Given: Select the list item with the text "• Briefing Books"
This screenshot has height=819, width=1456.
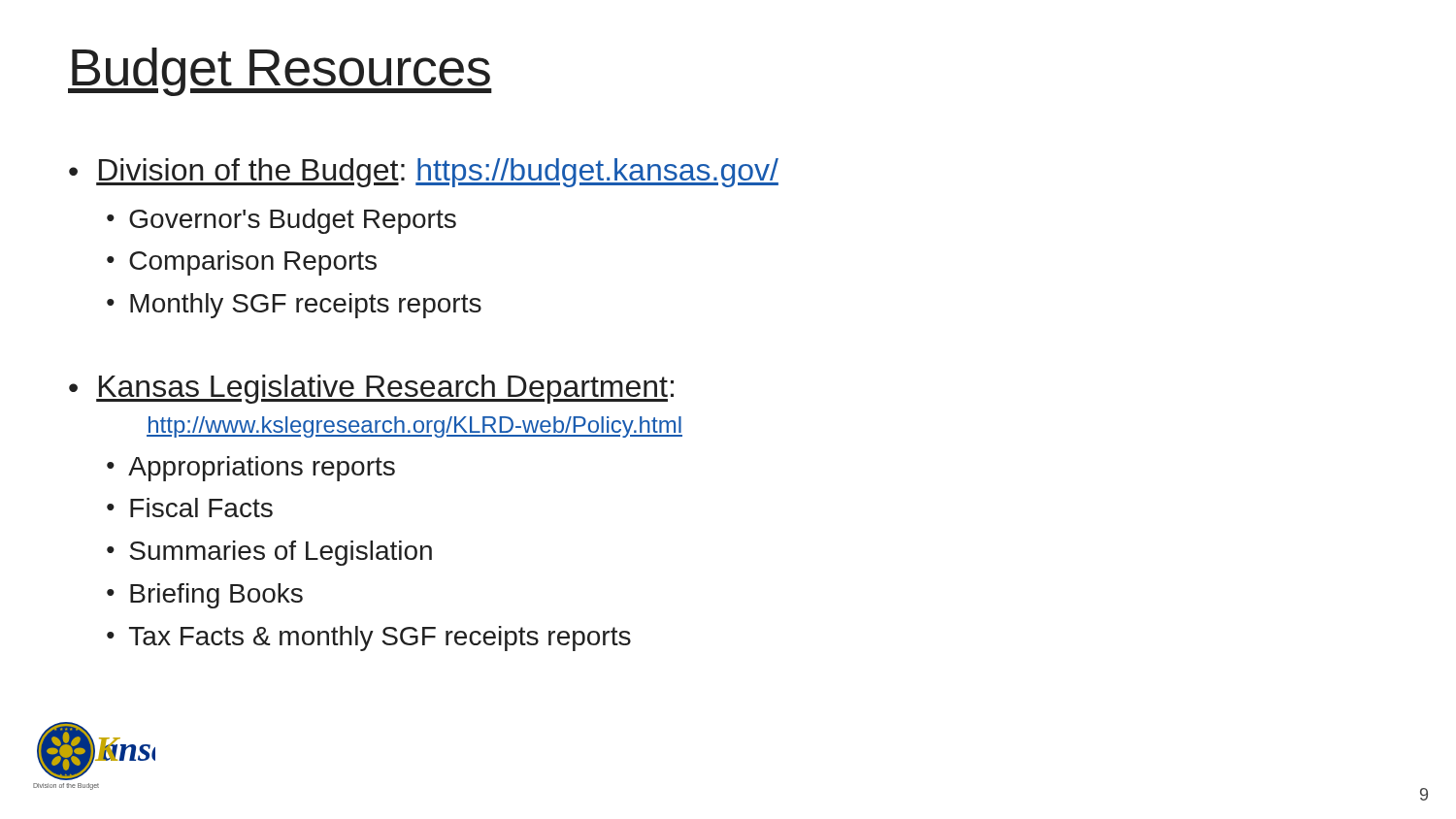Looking at the screenshot, I should point(205,594).
